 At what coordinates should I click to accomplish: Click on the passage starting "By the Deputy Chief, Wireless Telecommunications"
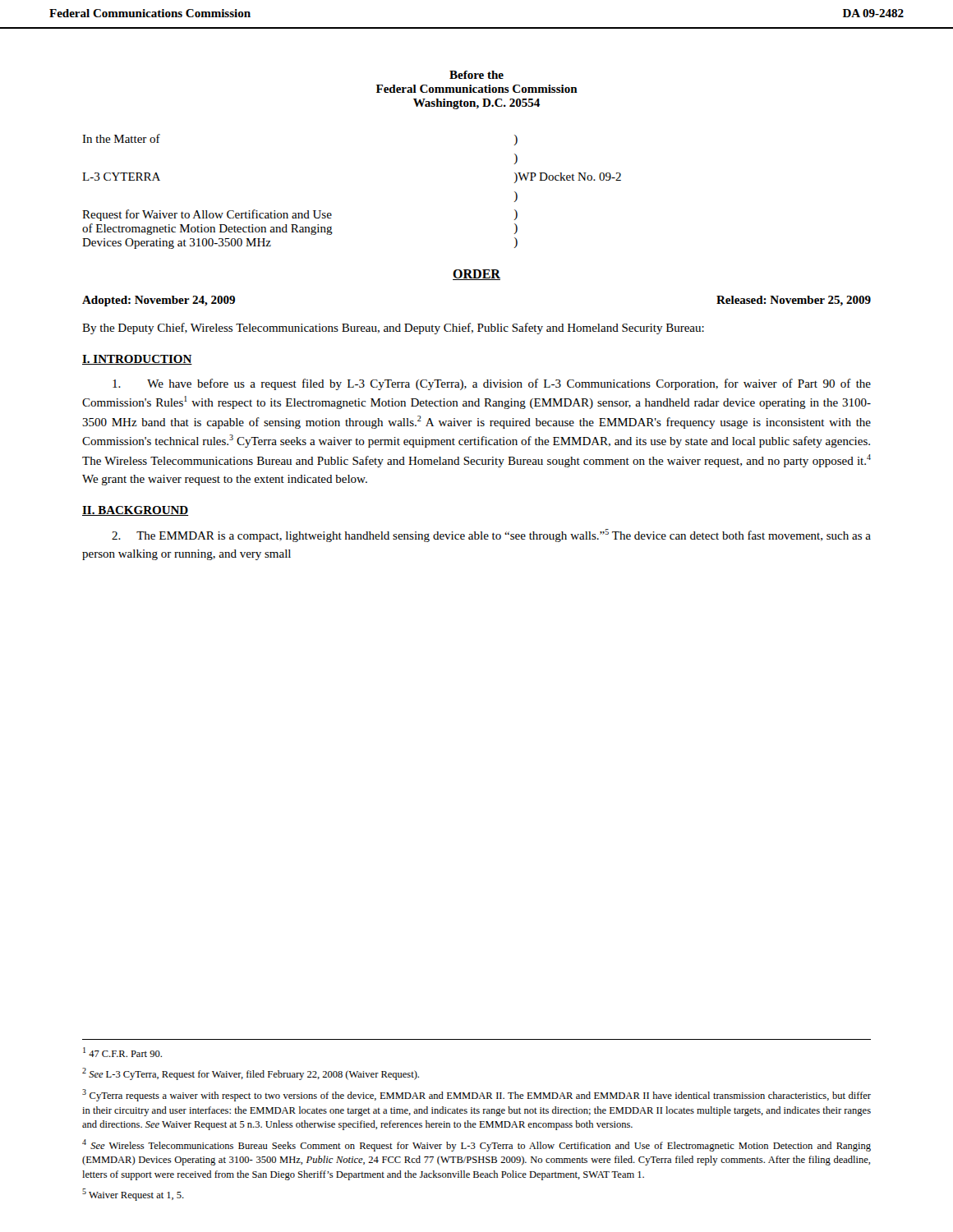coord(393,328)
